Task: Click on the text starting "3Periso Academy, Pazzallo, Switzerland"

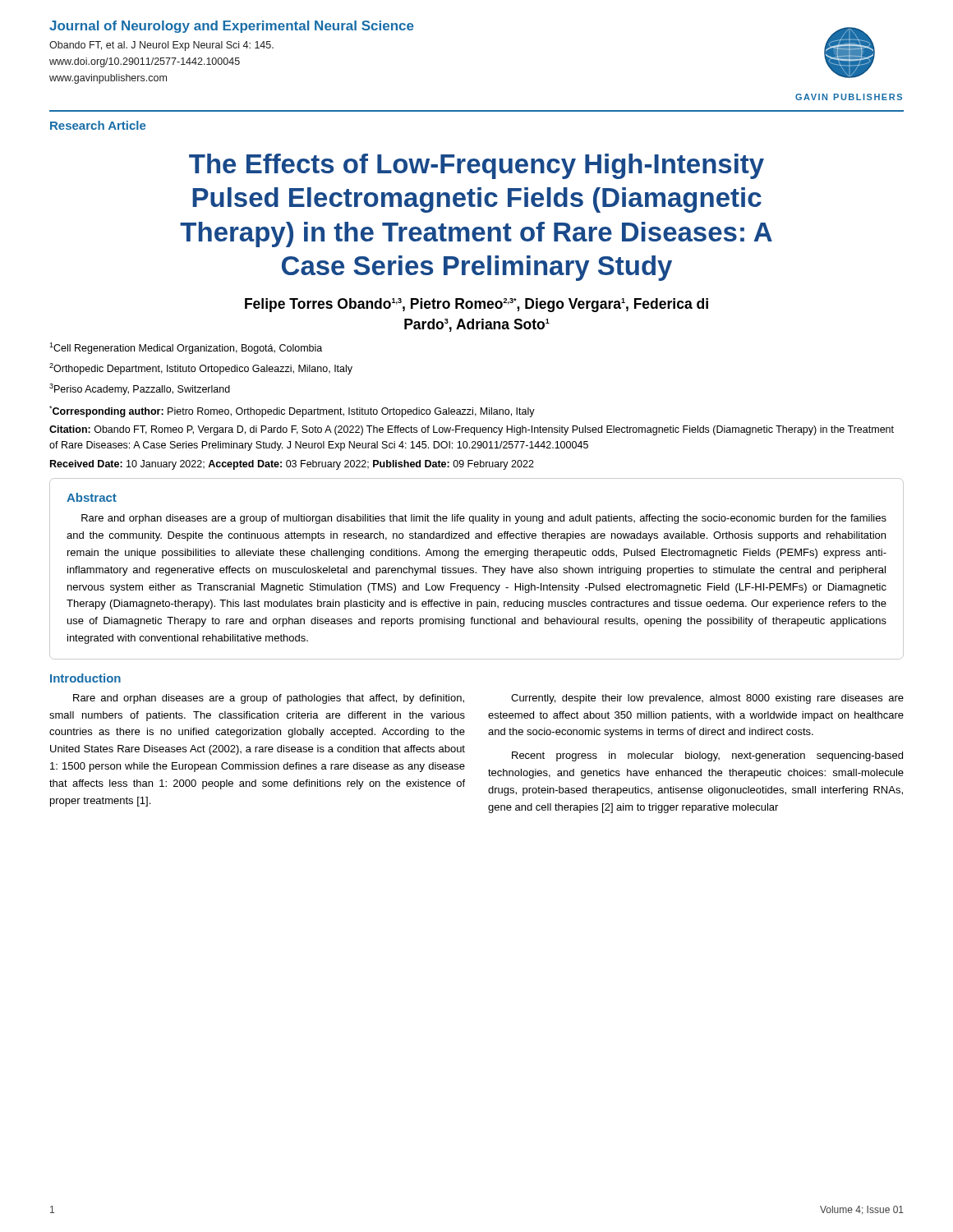Action: (x=140, y=389)
